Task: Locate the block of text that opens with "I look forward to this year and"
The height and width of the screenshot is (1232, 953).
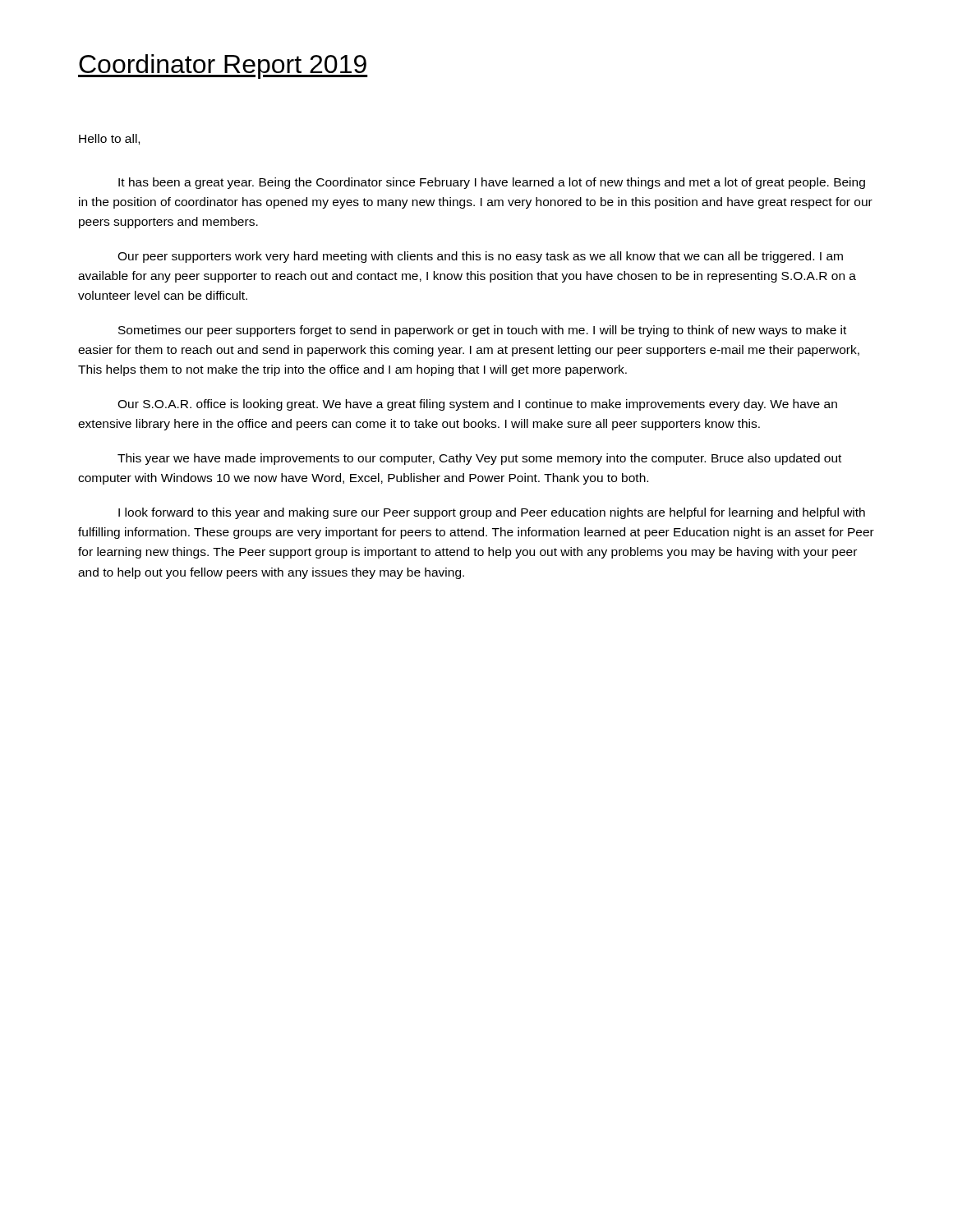Action: tap(476, 542)
